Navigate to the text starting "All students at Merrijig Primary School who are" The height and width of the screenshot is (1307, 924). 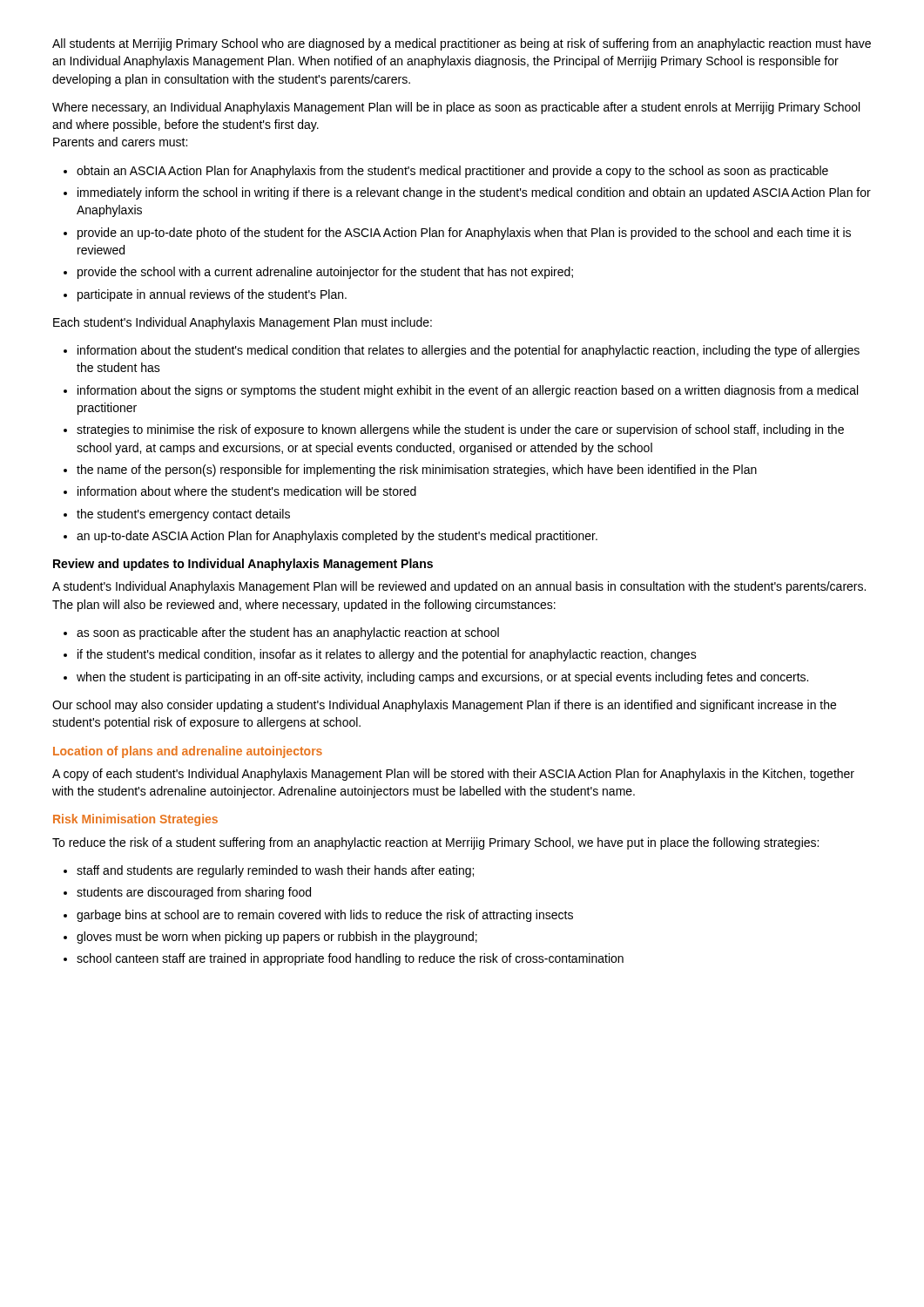point(462,61)
